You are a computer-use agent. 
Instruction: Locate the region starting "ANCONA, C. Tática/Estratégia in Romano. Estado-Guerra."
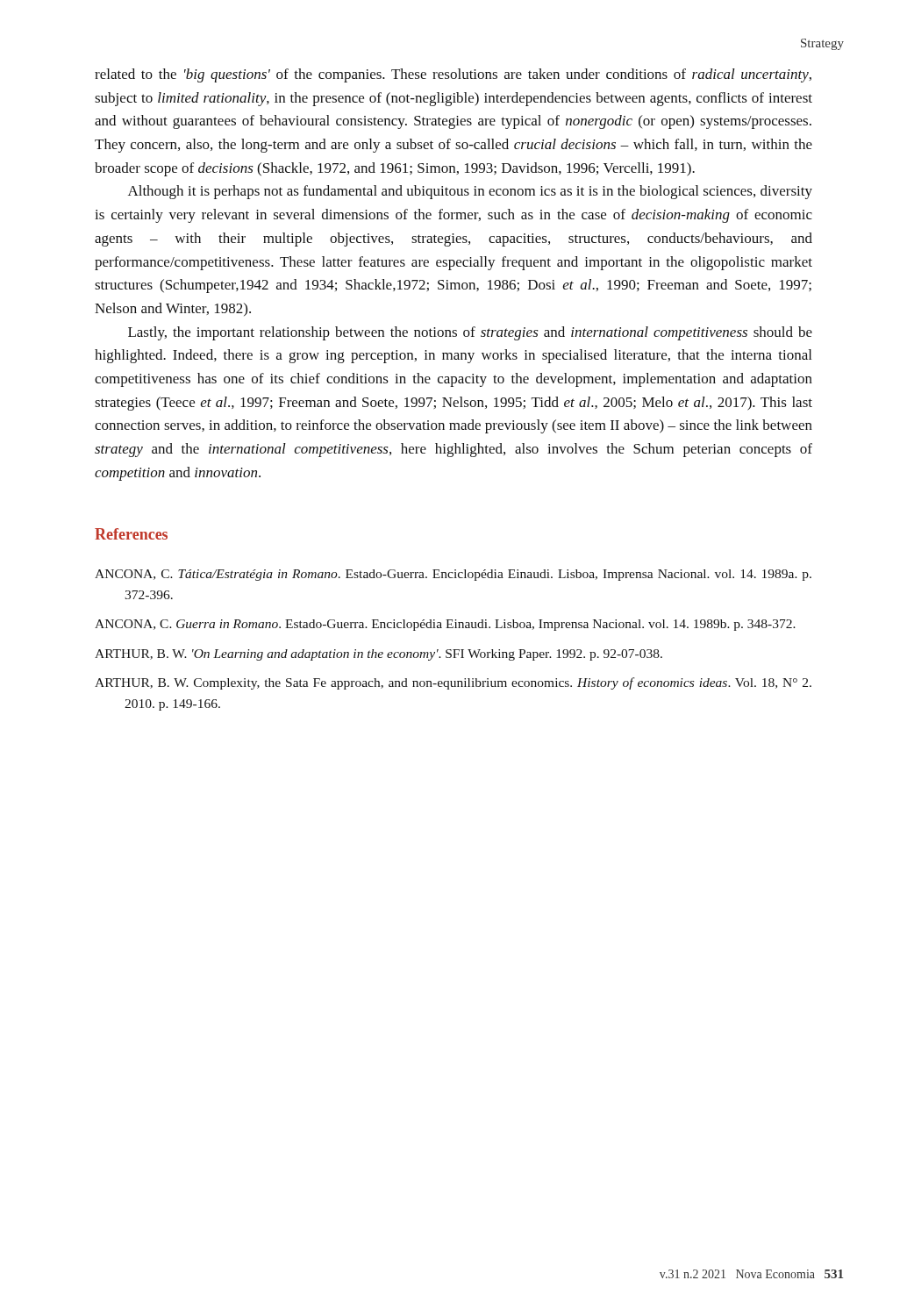tap(454, 584)
